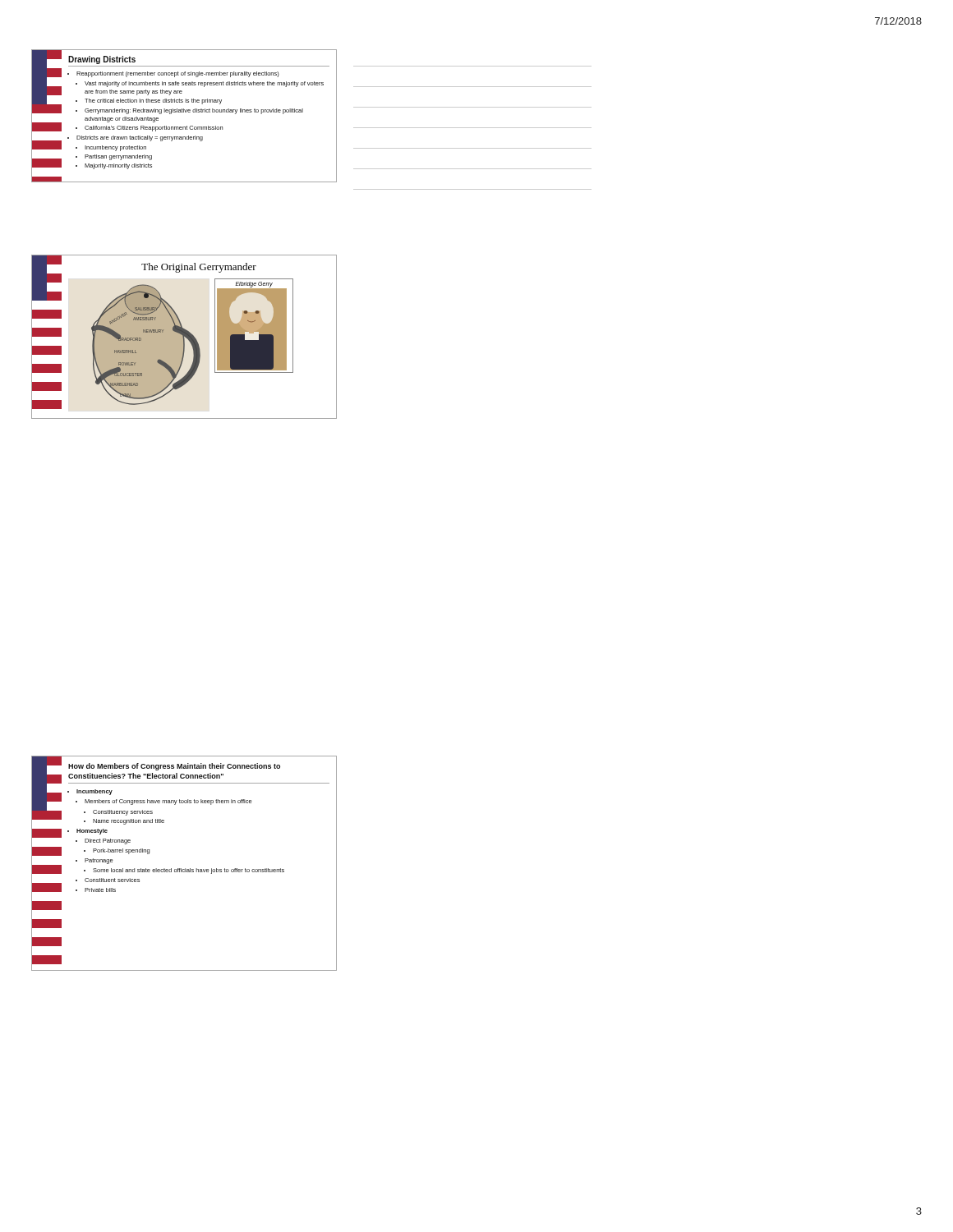Viewport: 953px width, 1232px height.
Task: Select the title with the text "The Original Gerrymander"
Action: [x=199, y=266]
